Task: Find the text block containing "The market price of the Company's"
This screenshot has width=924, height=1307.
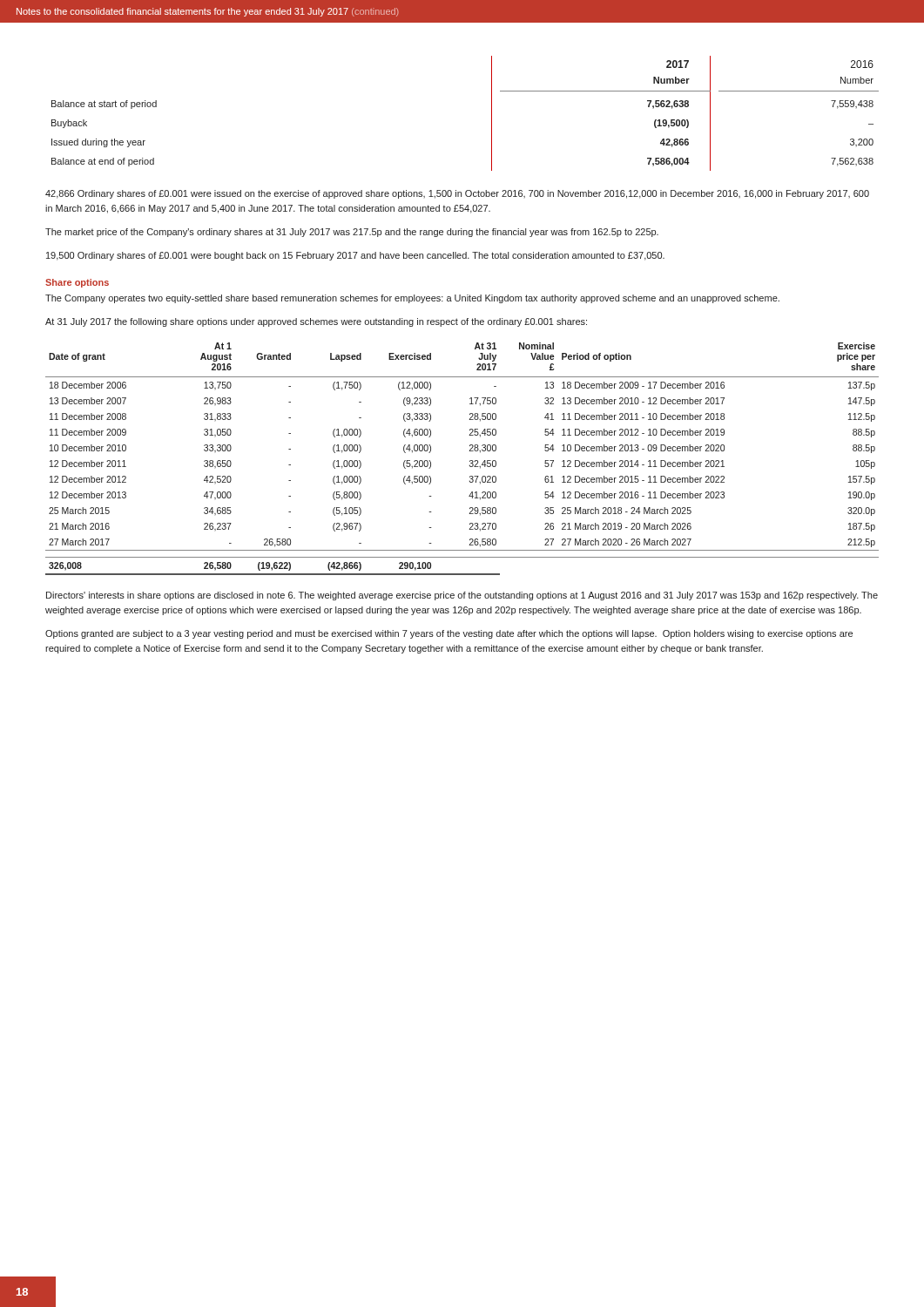Action: pos(352,232)
